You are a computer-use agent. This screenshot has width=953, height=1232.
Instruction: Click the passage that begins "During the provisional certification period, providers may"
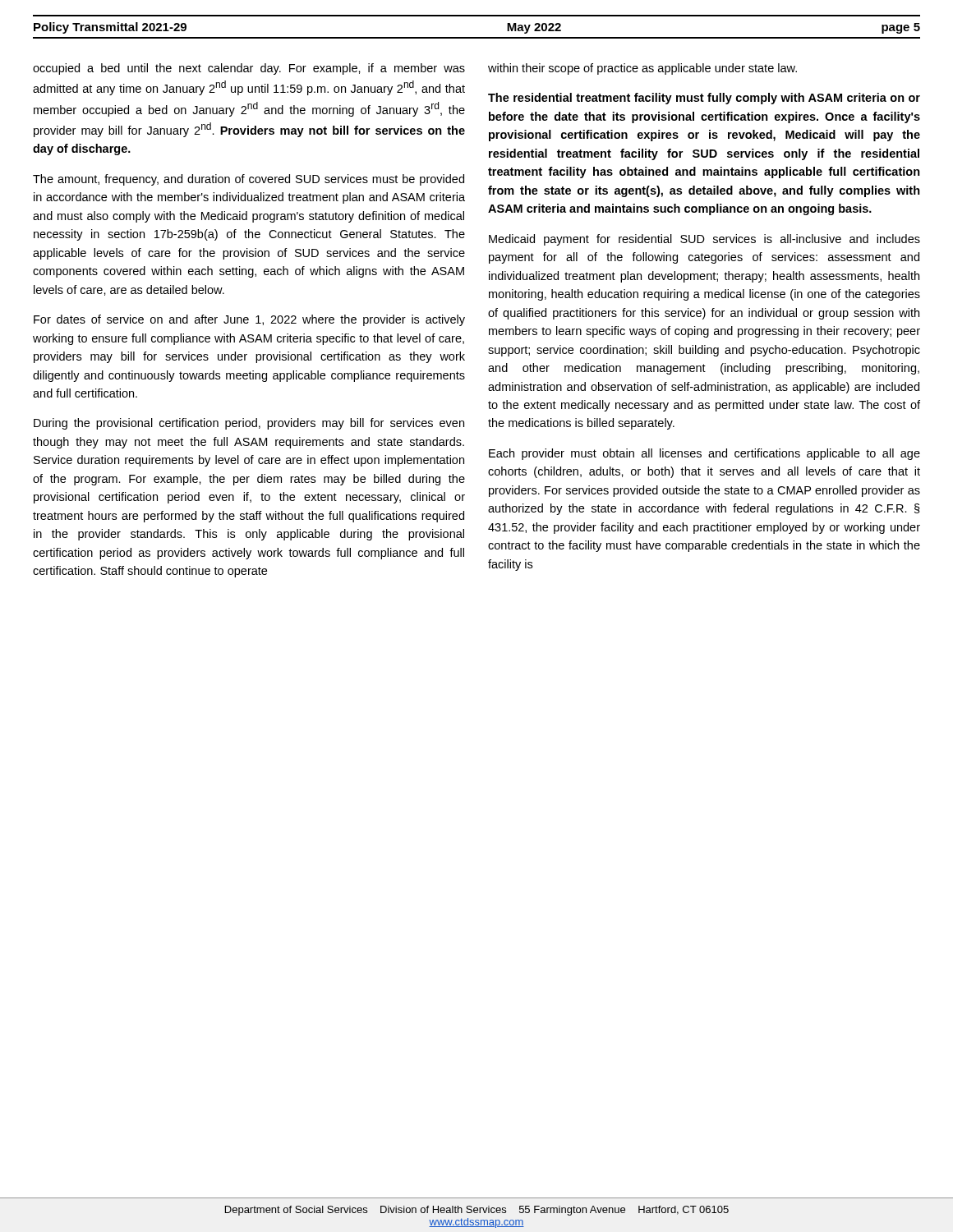click(x=249, y=497)
